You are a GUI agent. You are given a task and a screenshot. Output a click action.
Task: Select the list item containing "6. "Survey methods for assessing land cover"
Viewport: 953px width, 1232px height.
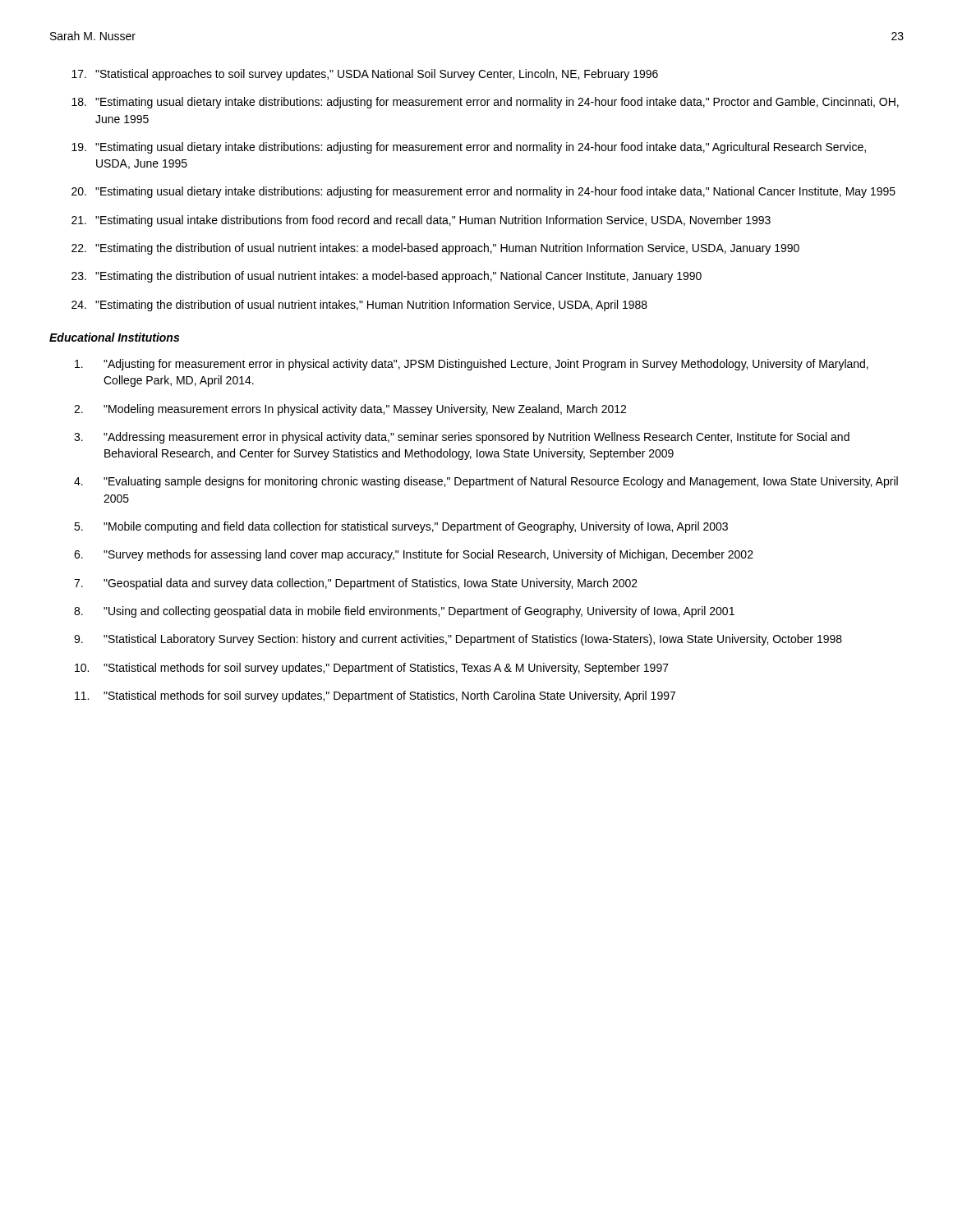[x=489, y=555]
